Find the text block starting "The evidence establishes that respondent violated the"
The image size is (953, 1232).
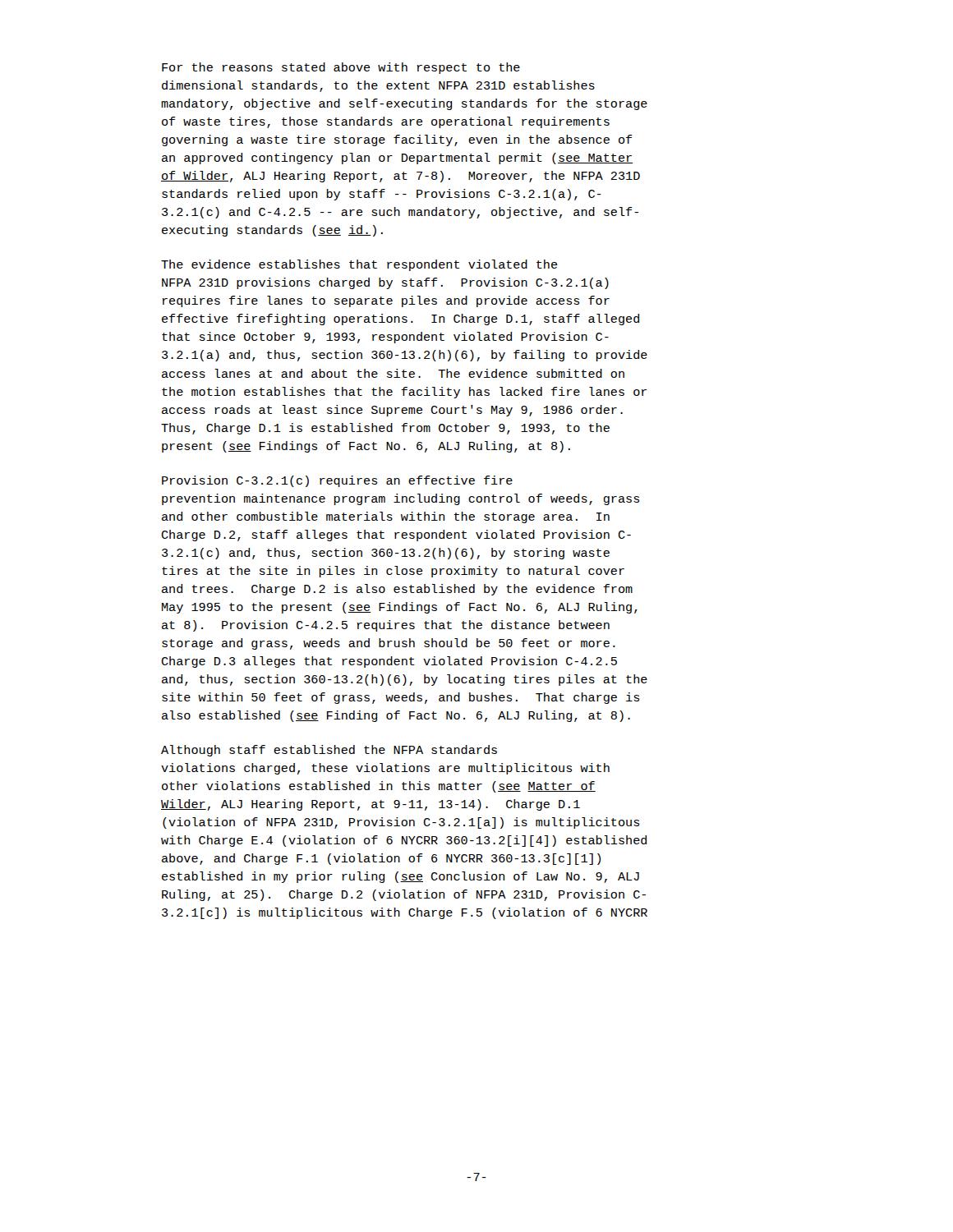click(484, 356)
